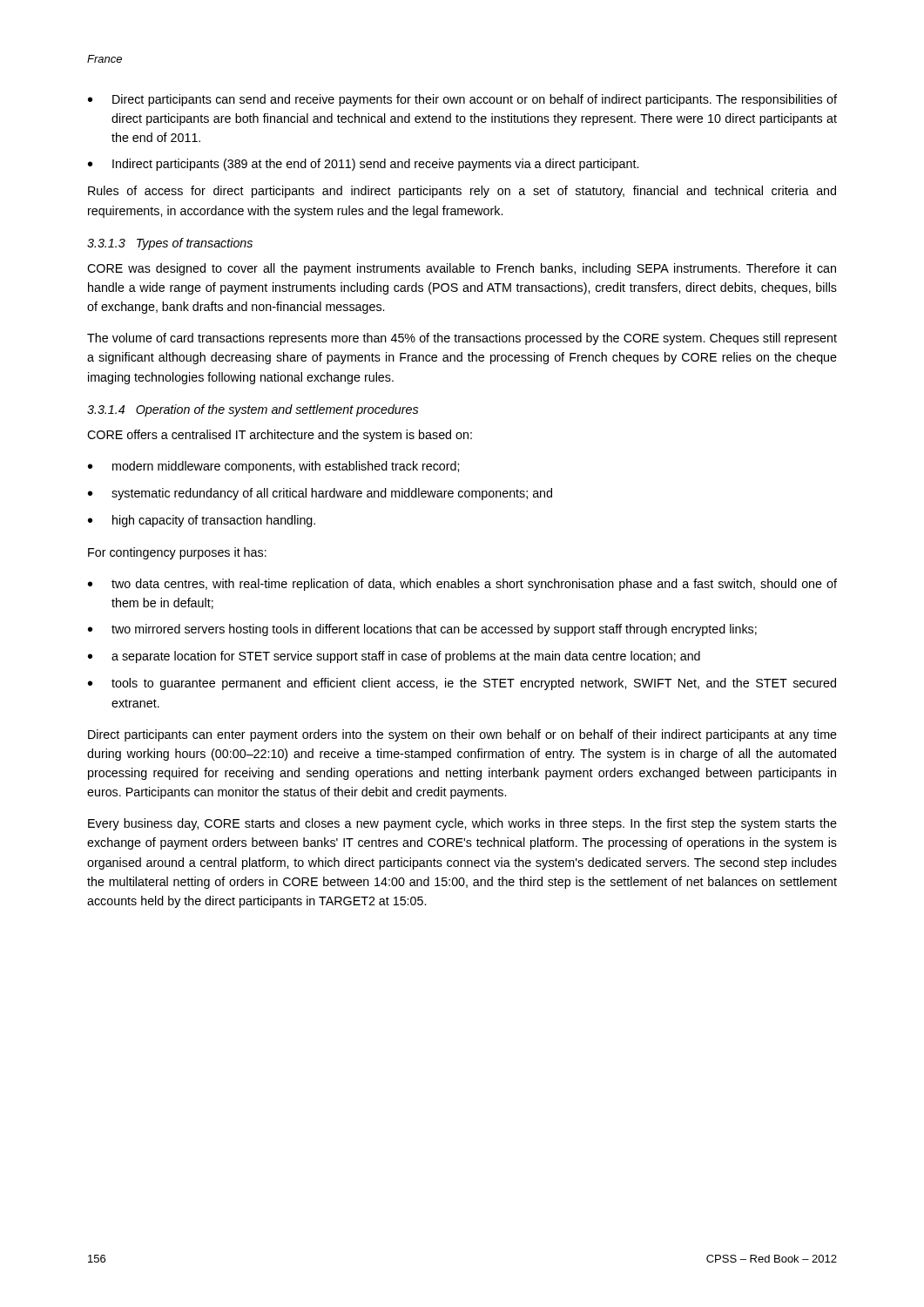The height and width of the screenshot is (1307, 924).
Task: Find the text block that reads "CORE was designed to cover all the payment"
Action: click(462, 288)
